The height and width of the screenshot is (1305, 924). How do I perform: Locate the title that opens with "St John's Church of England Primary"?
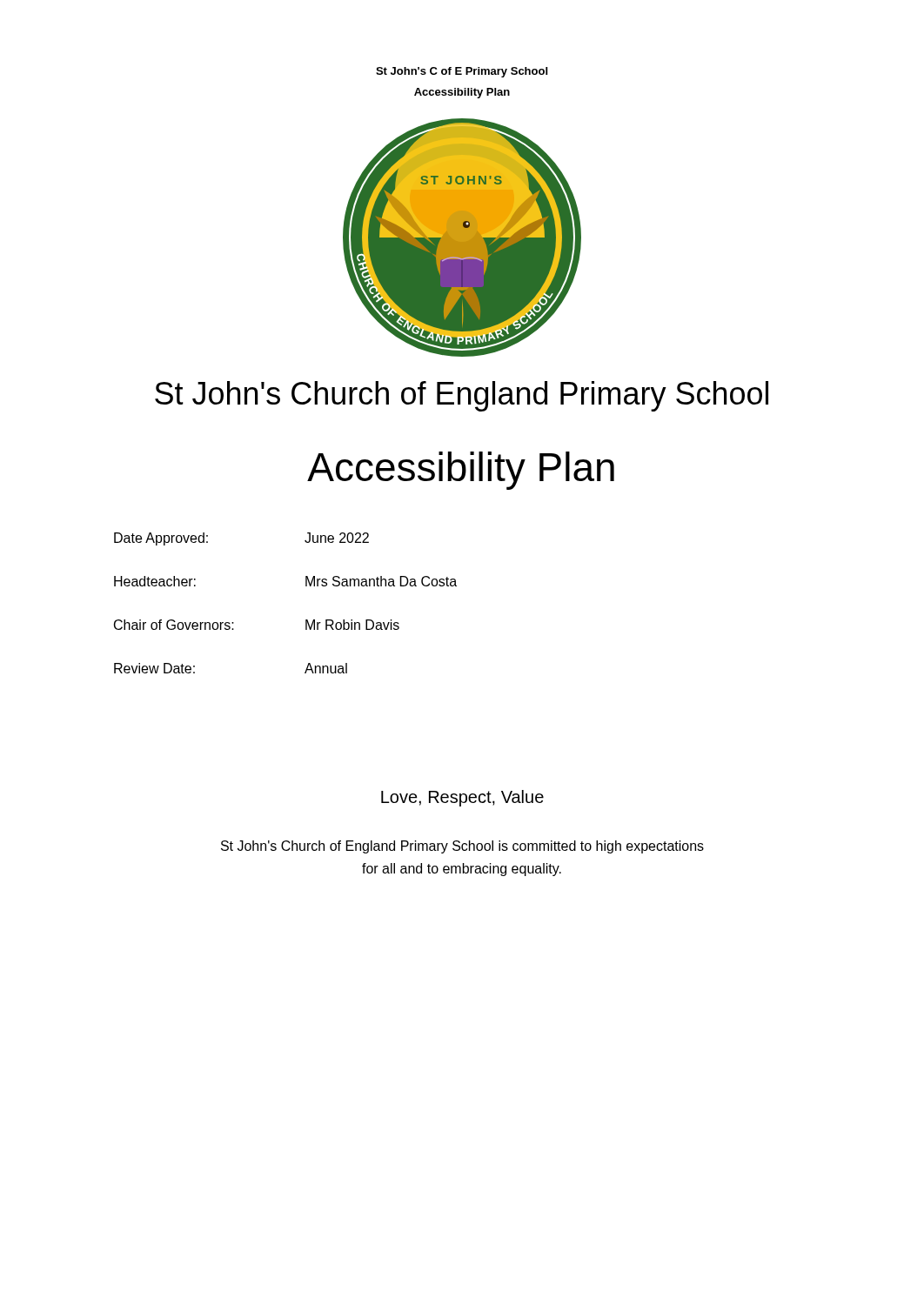click(x=462, y=394)
